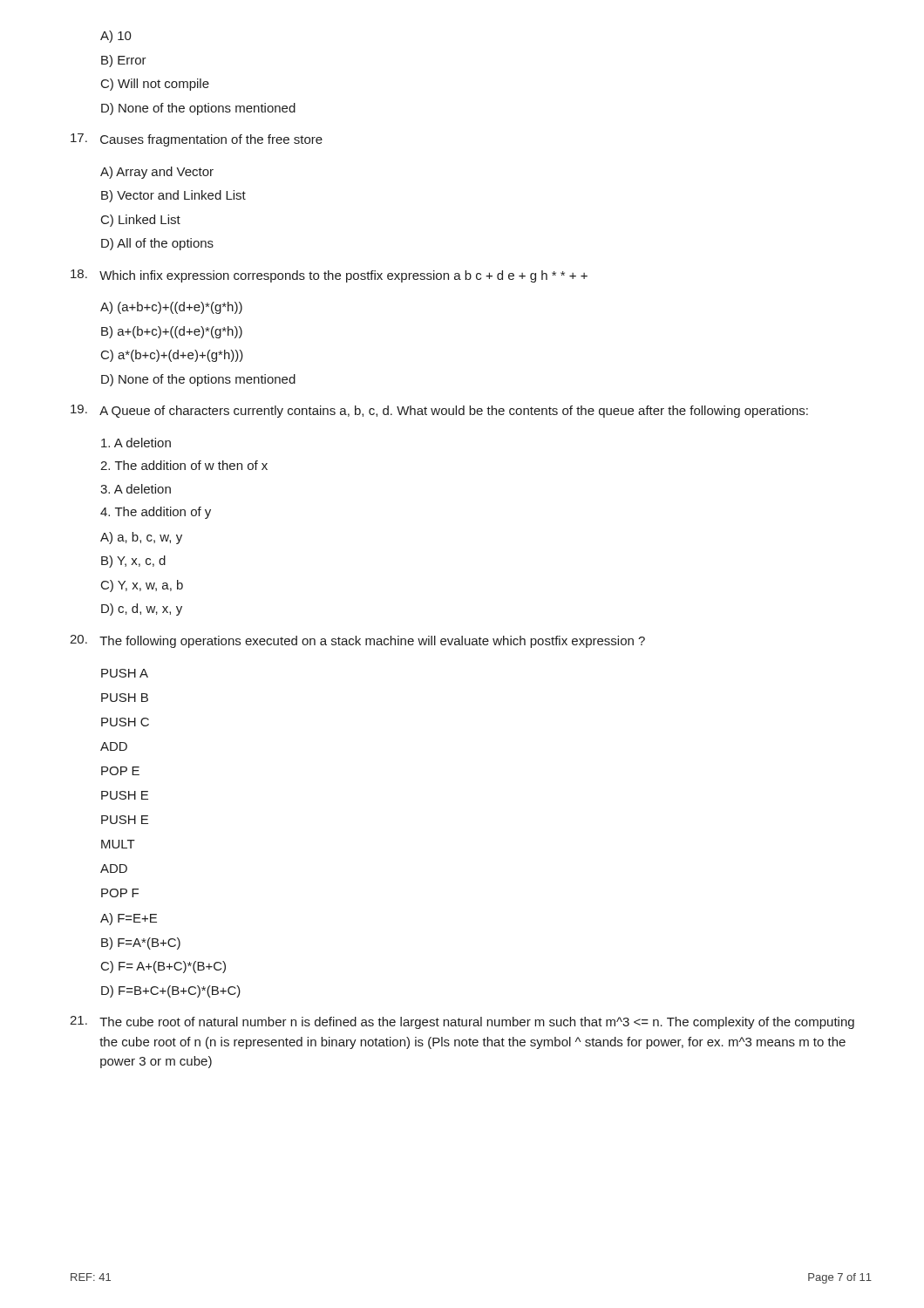Screen dimensions: 1308x924
Task: Navigate to the passage starting "A) 10"
Action: pos(116,35)
